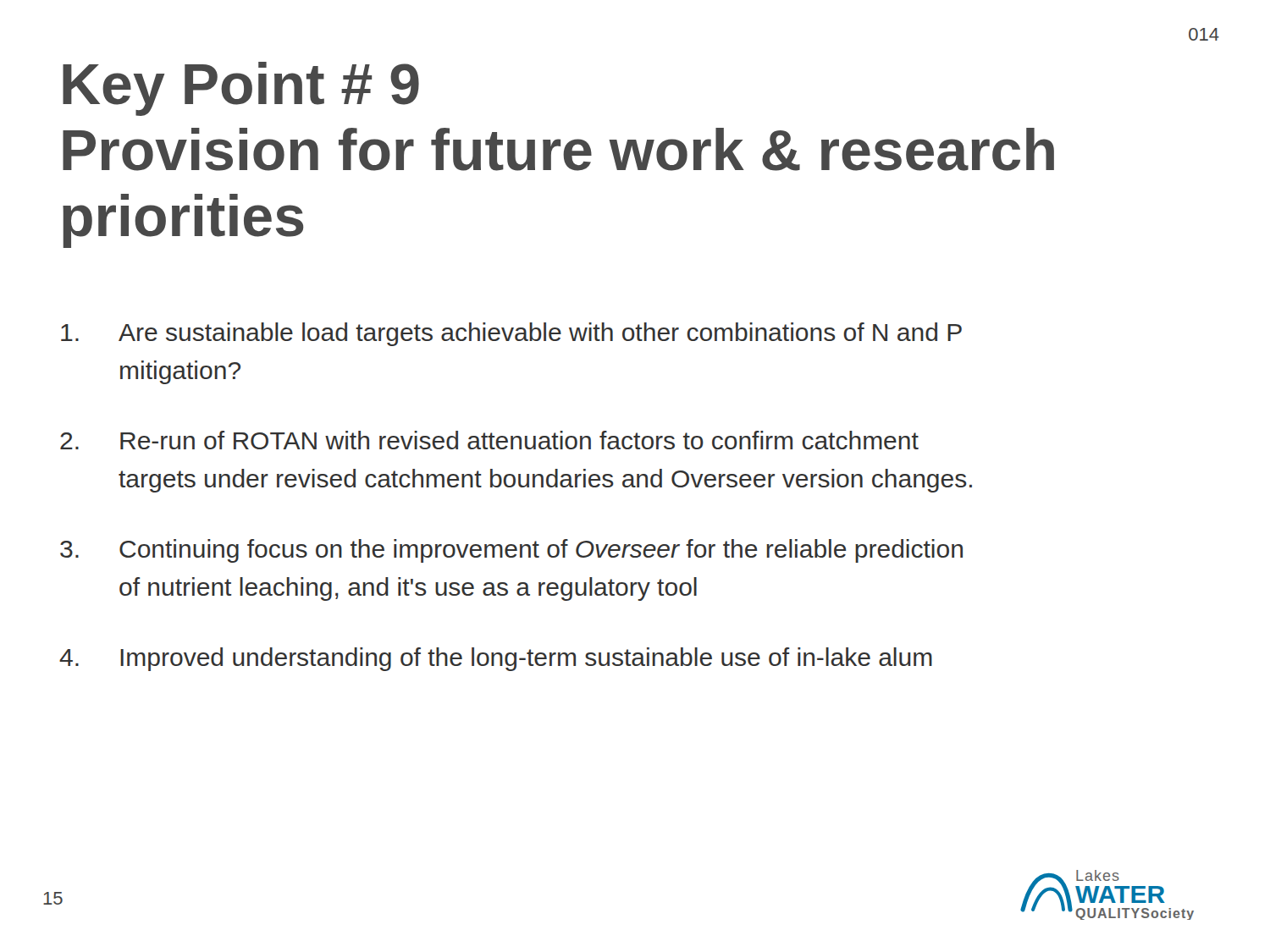Point to the region starting "2. Re-run of ROTAN with revised attenuation factors"
This screenshot has height=952, width=1270.
click(644, 460)
